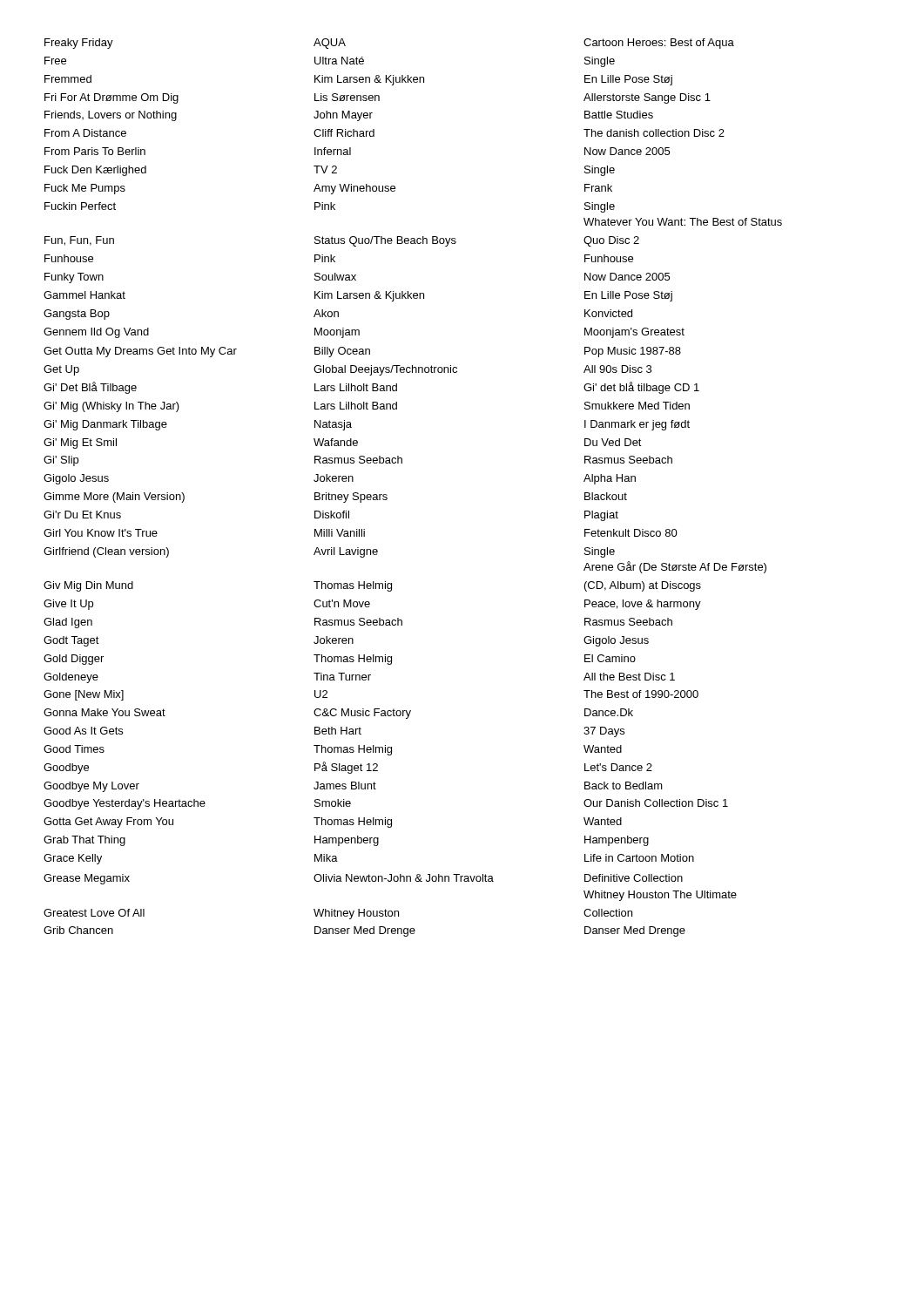Locate the list item that says "Gi' SlipRasmus SeebachRasmus Seebach"

[358, 461]
